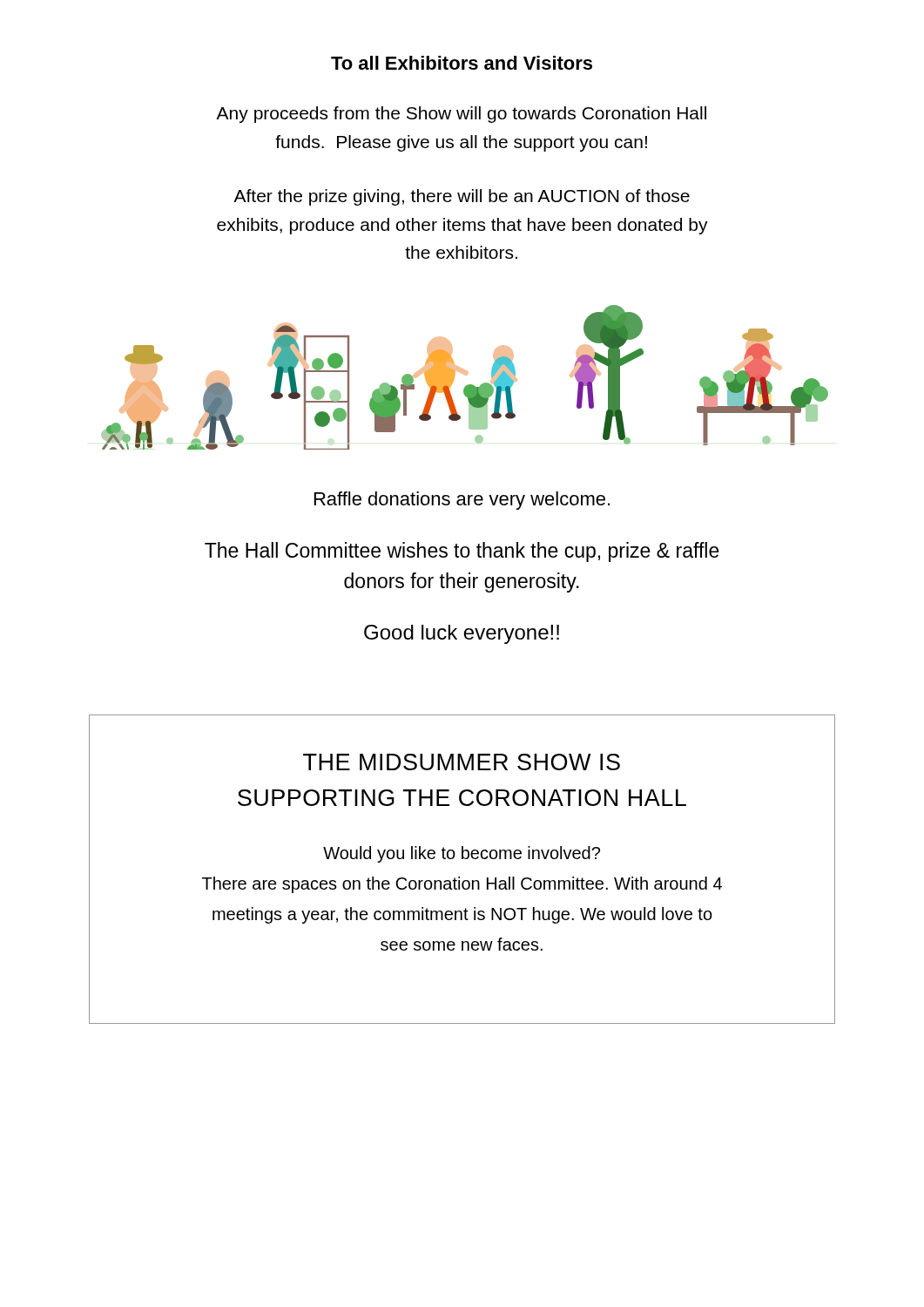
Task: Locate the illustration
Action: point(462,375)
